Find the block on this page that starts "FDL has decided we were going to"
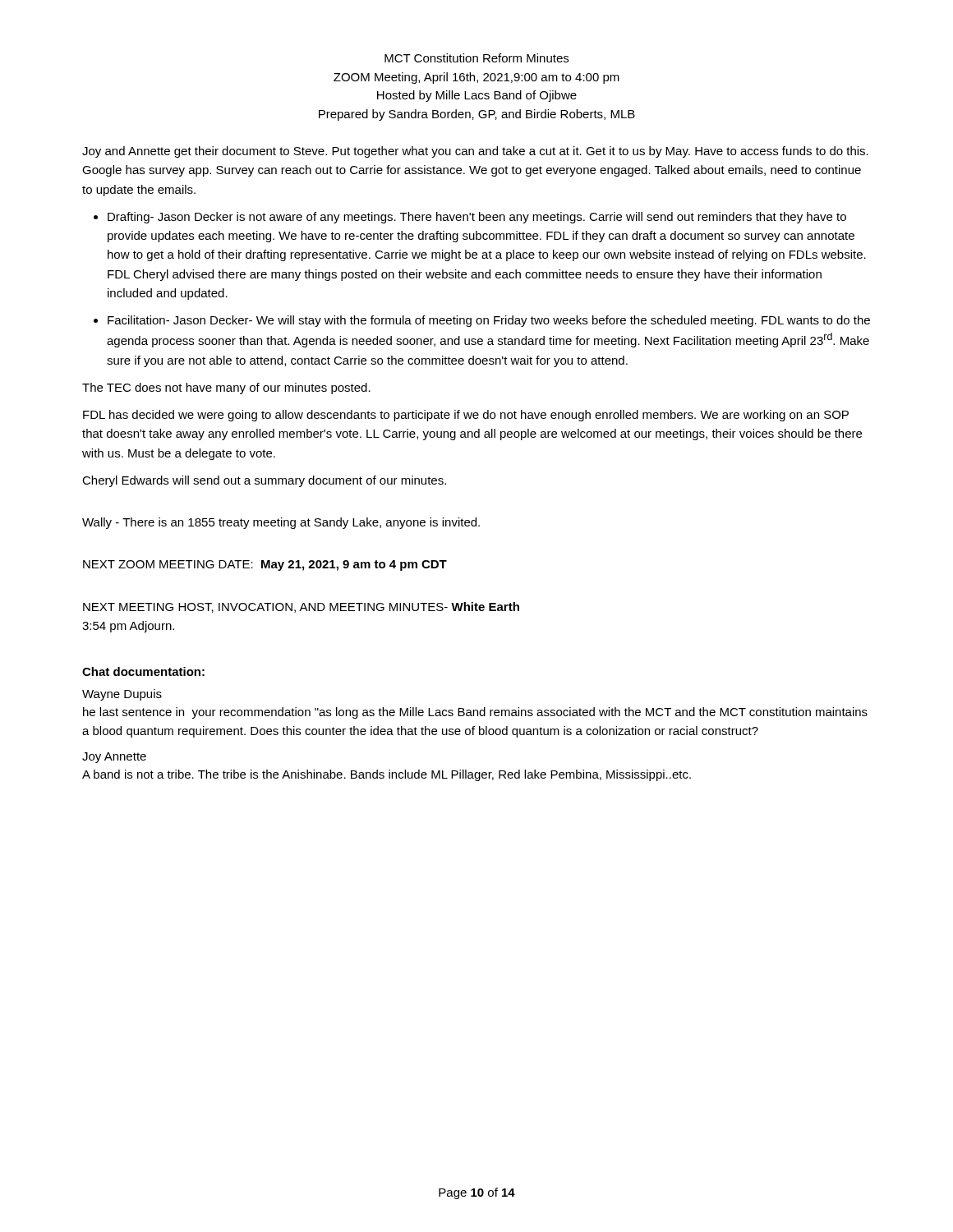 pos(472,433)
